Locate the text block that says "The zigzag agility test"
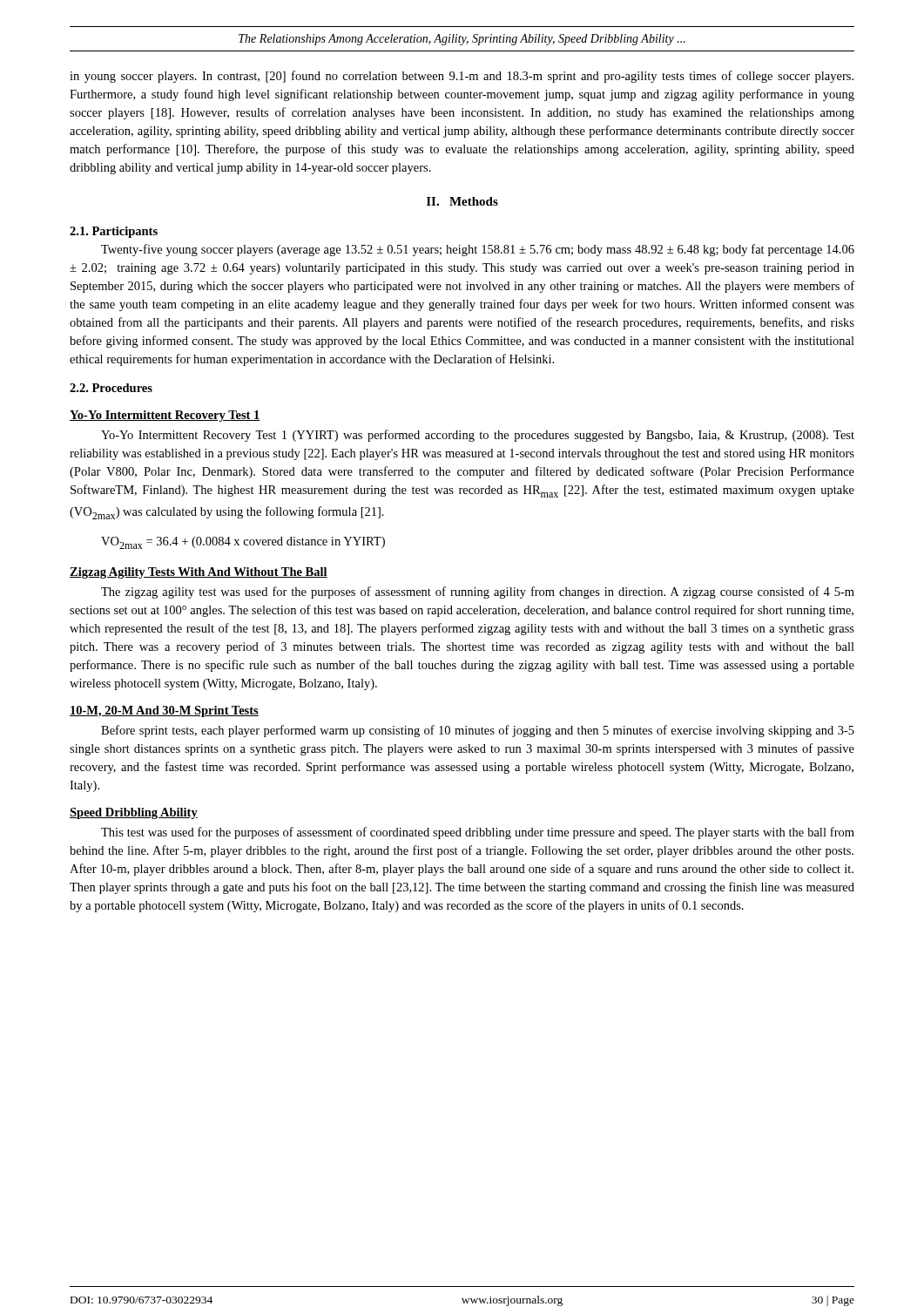The height and width of the screenshot is (1307, 924). coord(462,637)
